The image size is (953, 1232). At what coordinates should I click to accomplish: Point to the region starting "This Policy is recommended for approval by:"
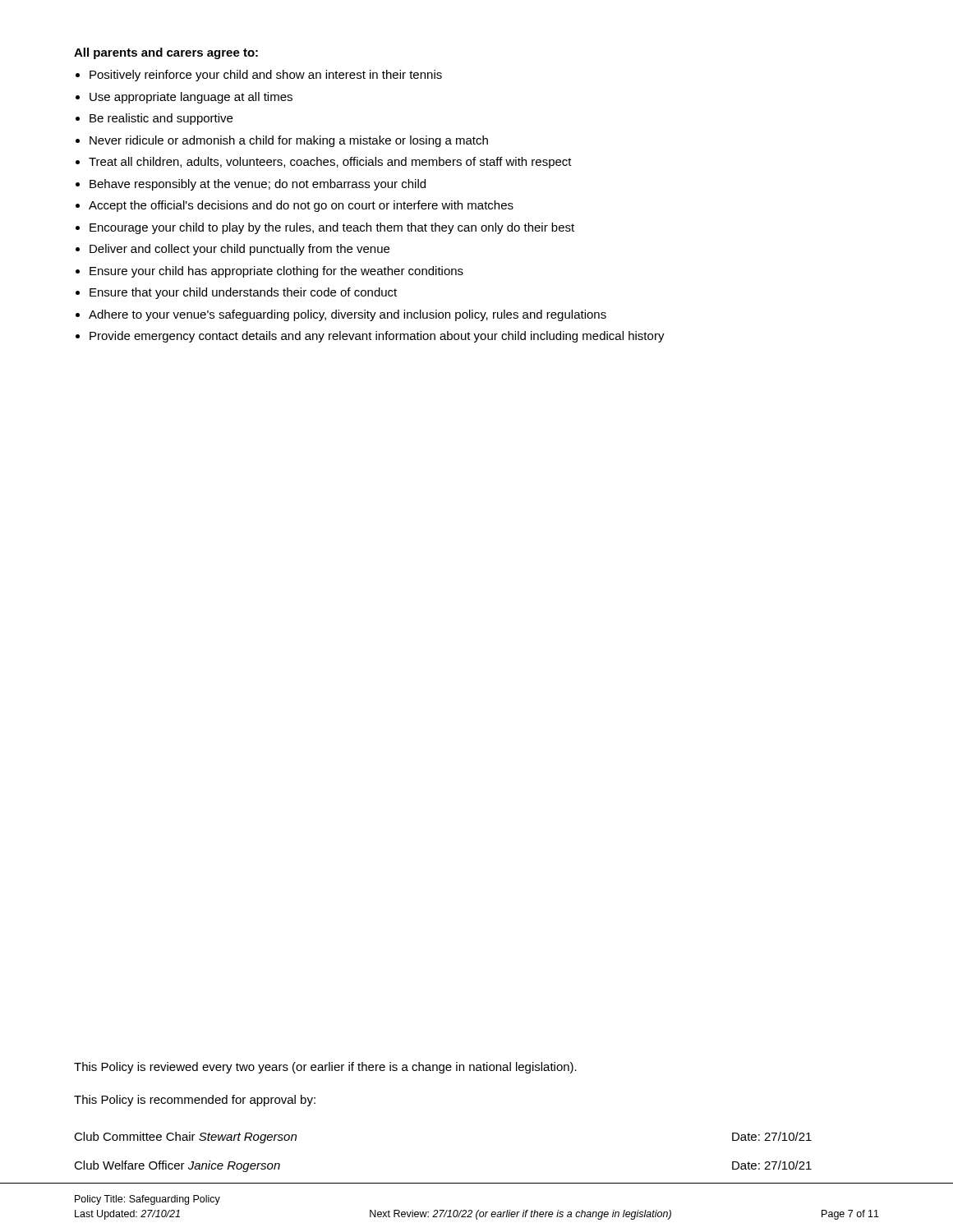[x=195, y=1099]
